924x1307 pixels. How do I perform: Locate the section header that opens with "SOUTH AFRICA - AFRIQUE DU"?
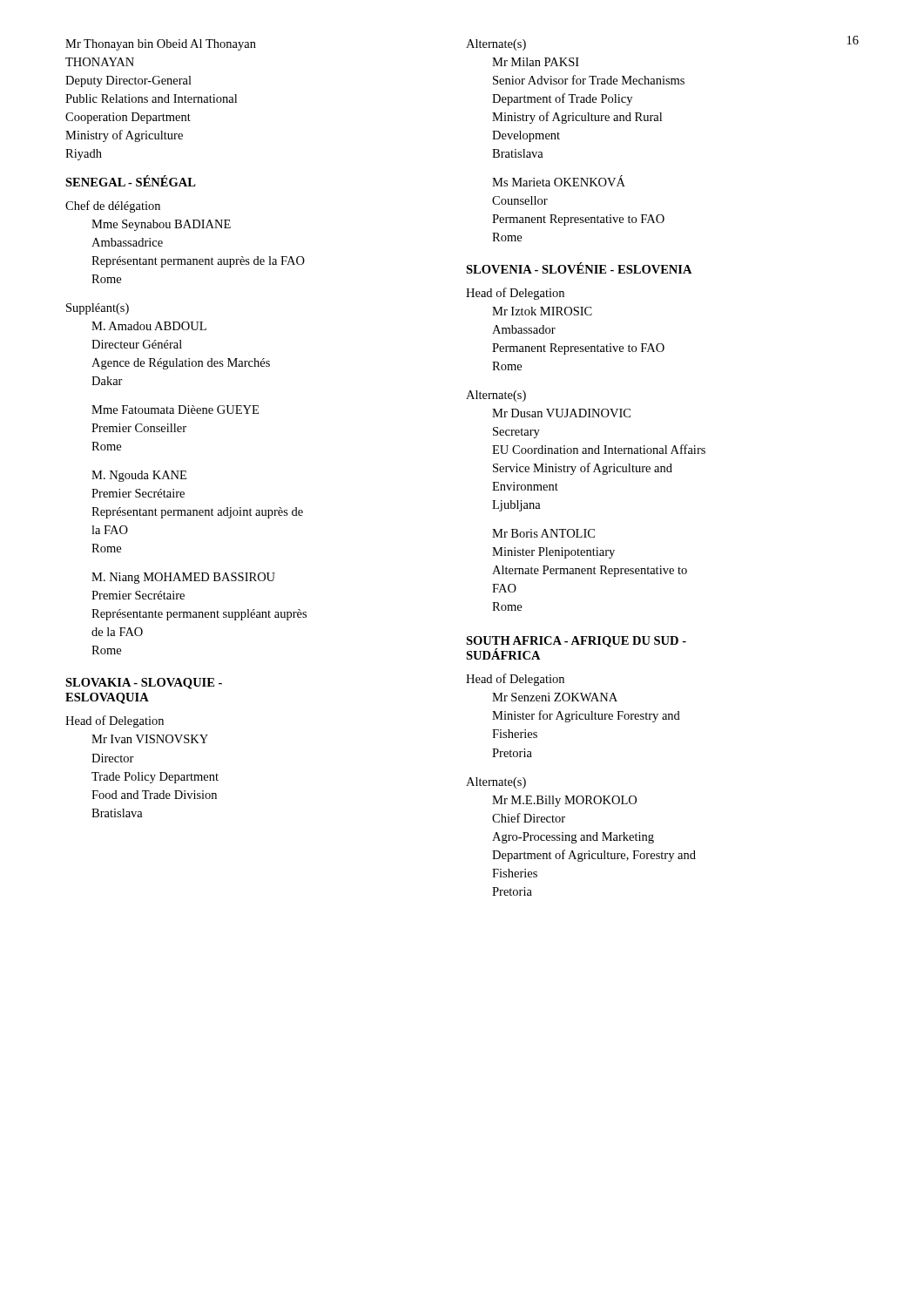576,648
